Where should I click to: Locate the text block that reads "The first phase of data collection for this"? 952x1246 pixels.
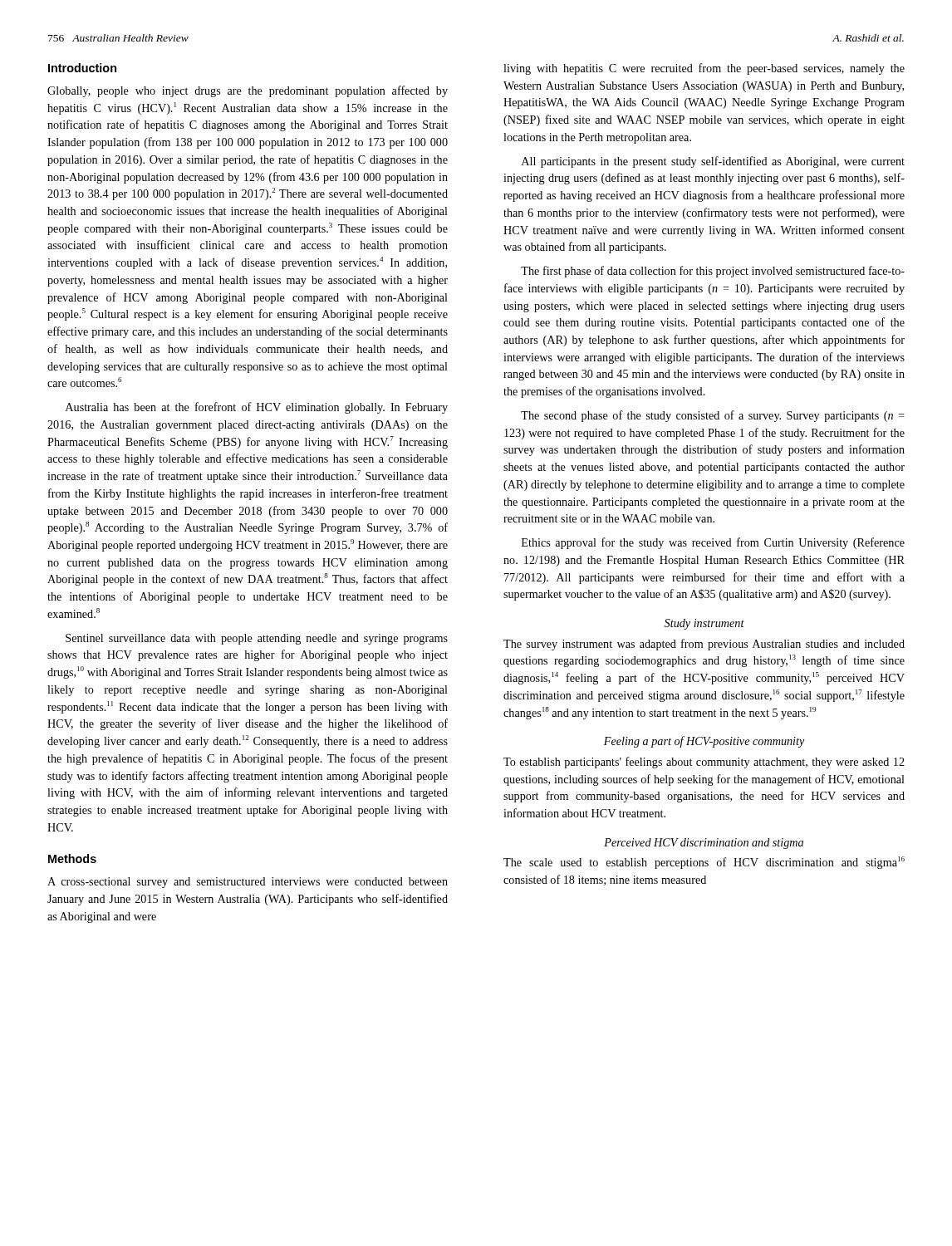click(x=704, y=331)
